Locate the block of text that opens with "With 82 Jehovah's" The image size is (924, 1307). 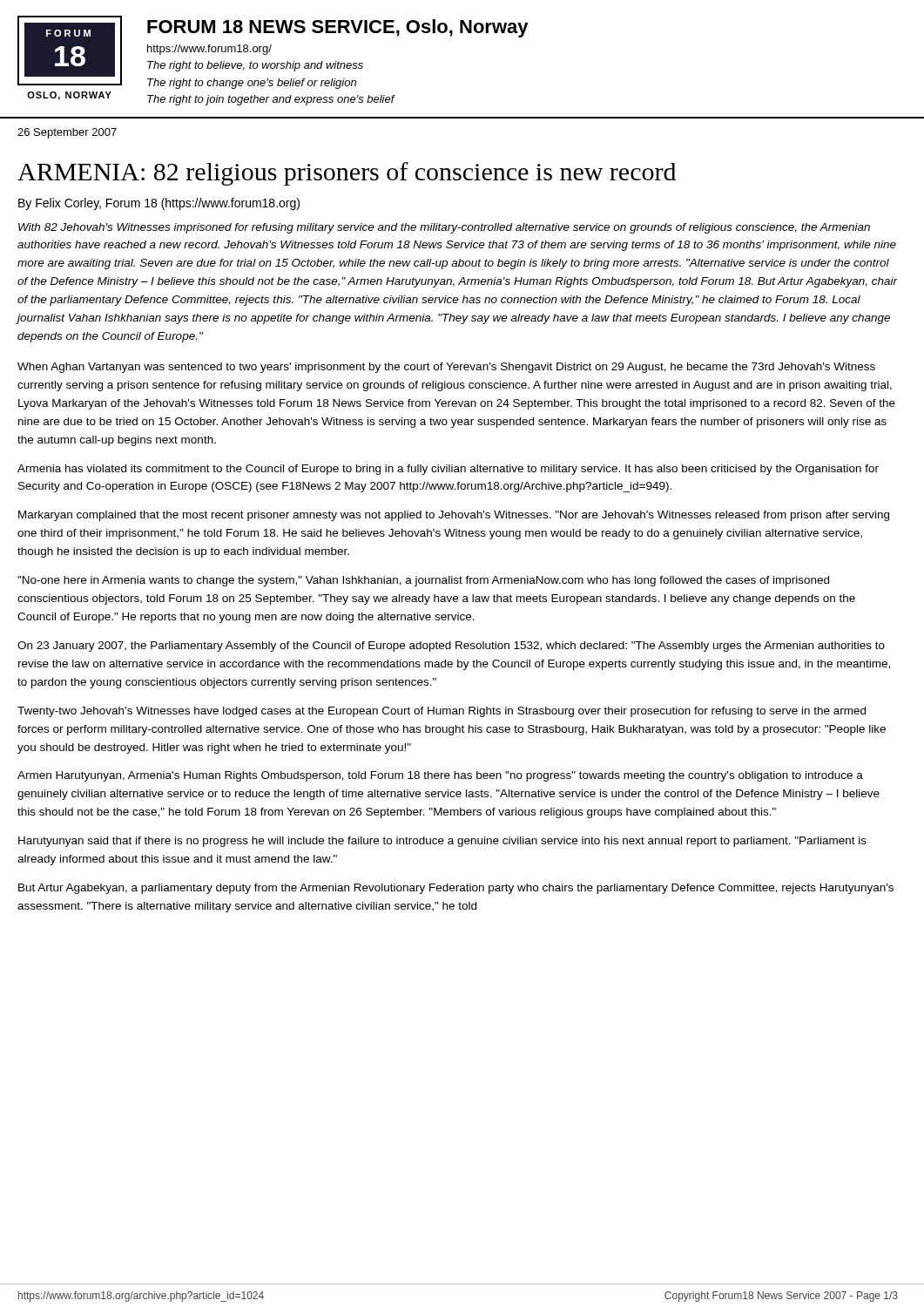pos(457,281)
